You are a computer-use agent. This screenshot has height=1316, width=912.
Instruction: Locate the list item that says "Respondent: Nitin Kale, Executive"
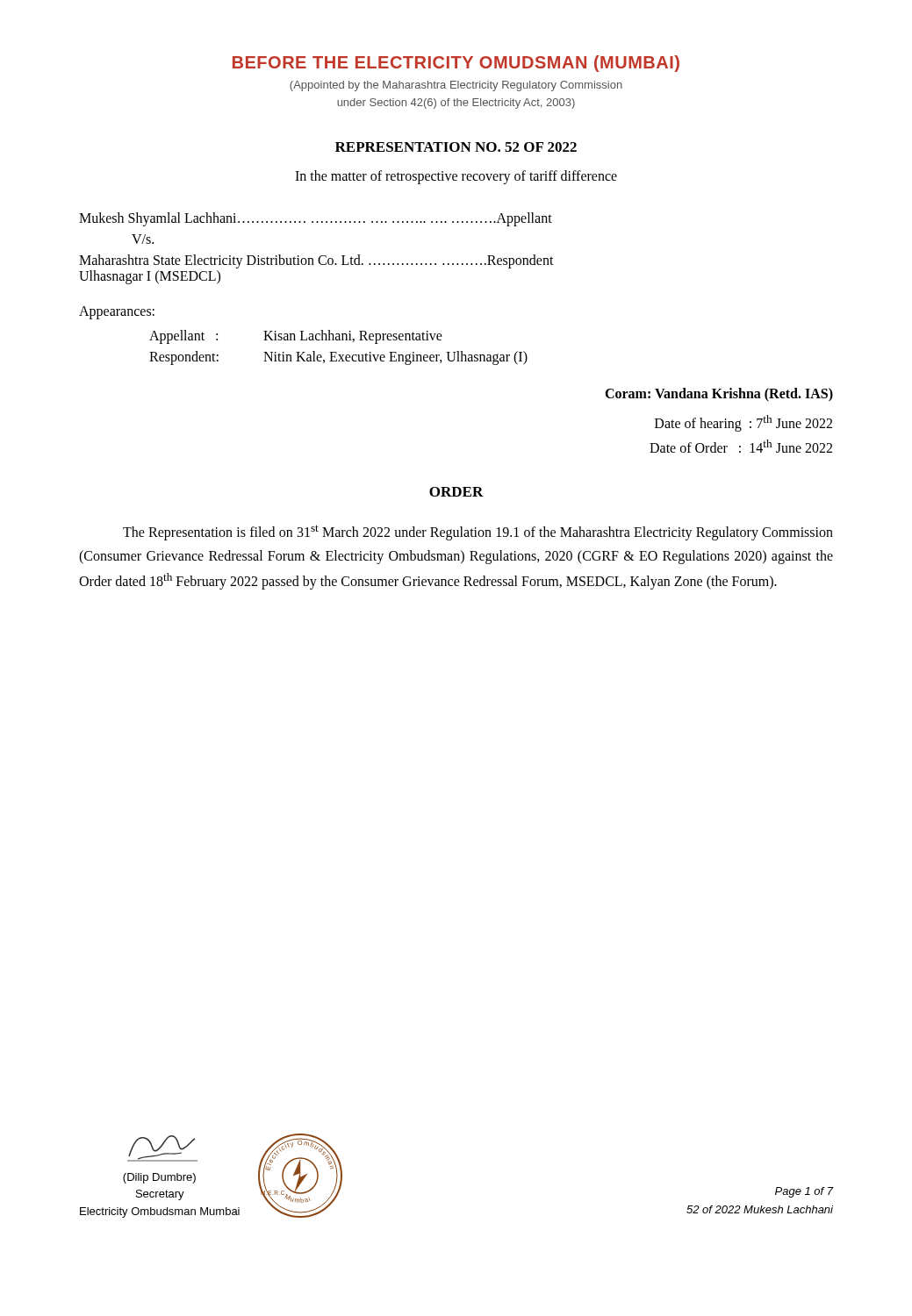338,357
